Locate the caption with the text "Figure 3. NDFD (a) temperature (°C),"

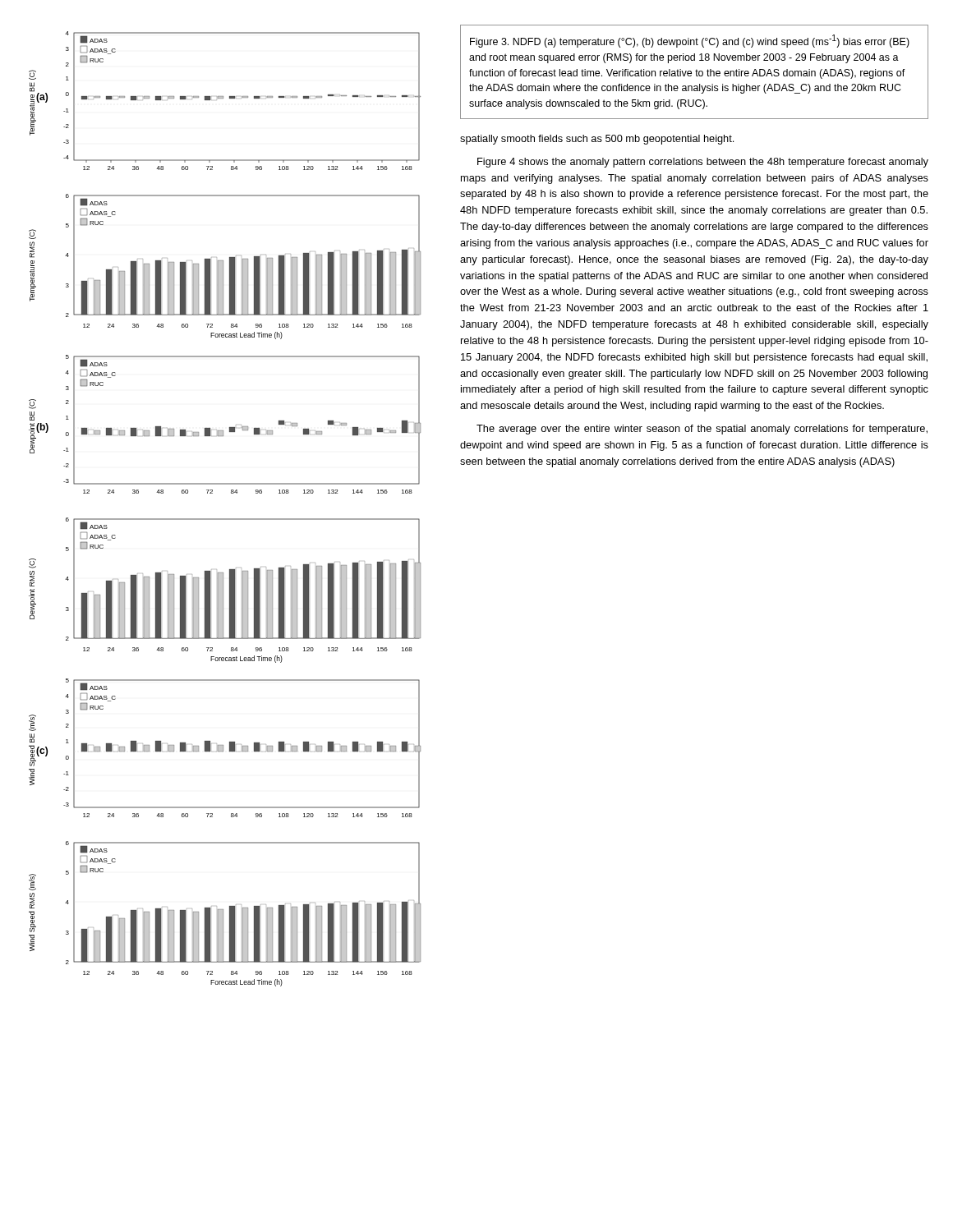[689, 72]
